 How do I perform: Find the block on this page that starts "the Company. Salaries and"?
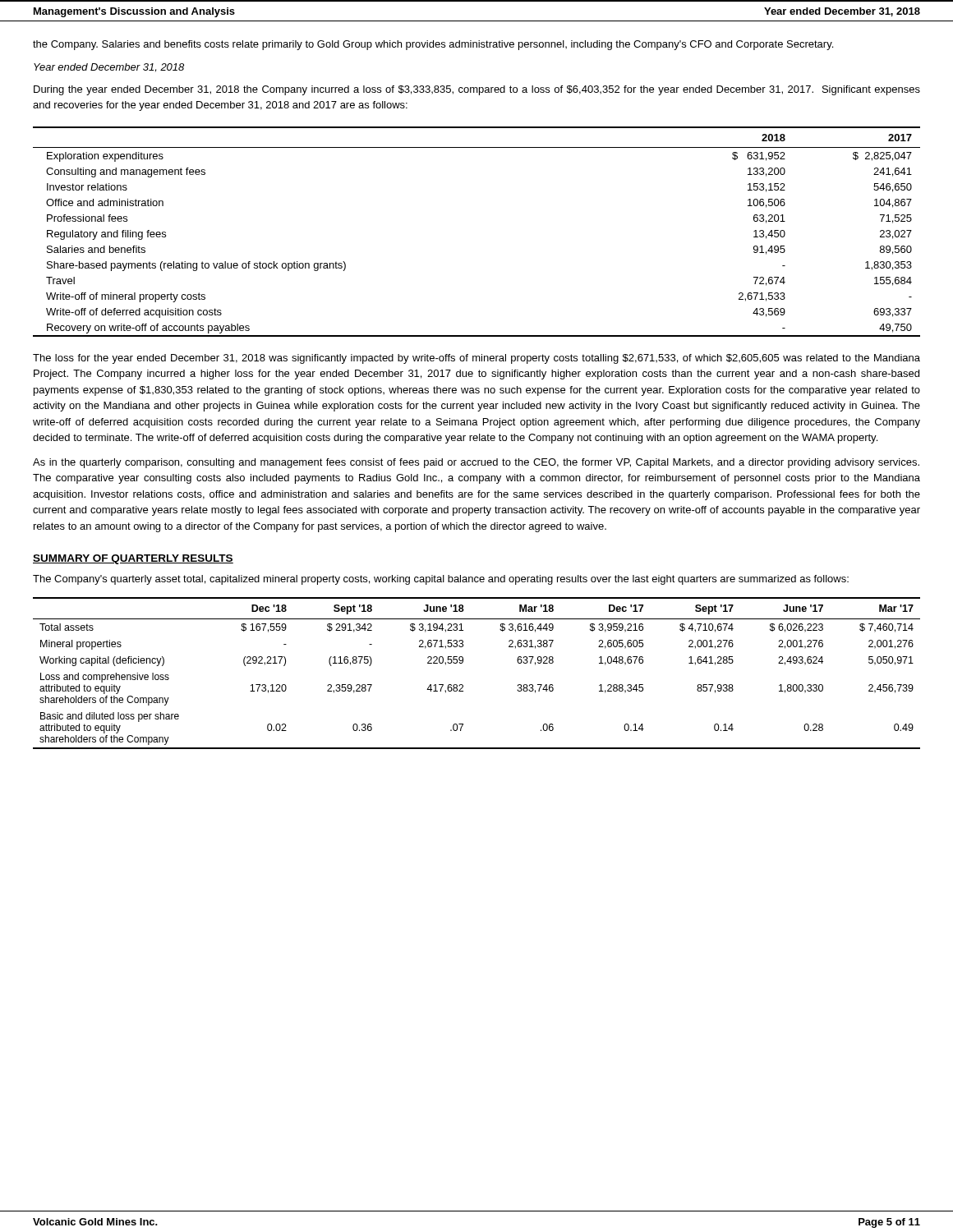pos(434,44)
